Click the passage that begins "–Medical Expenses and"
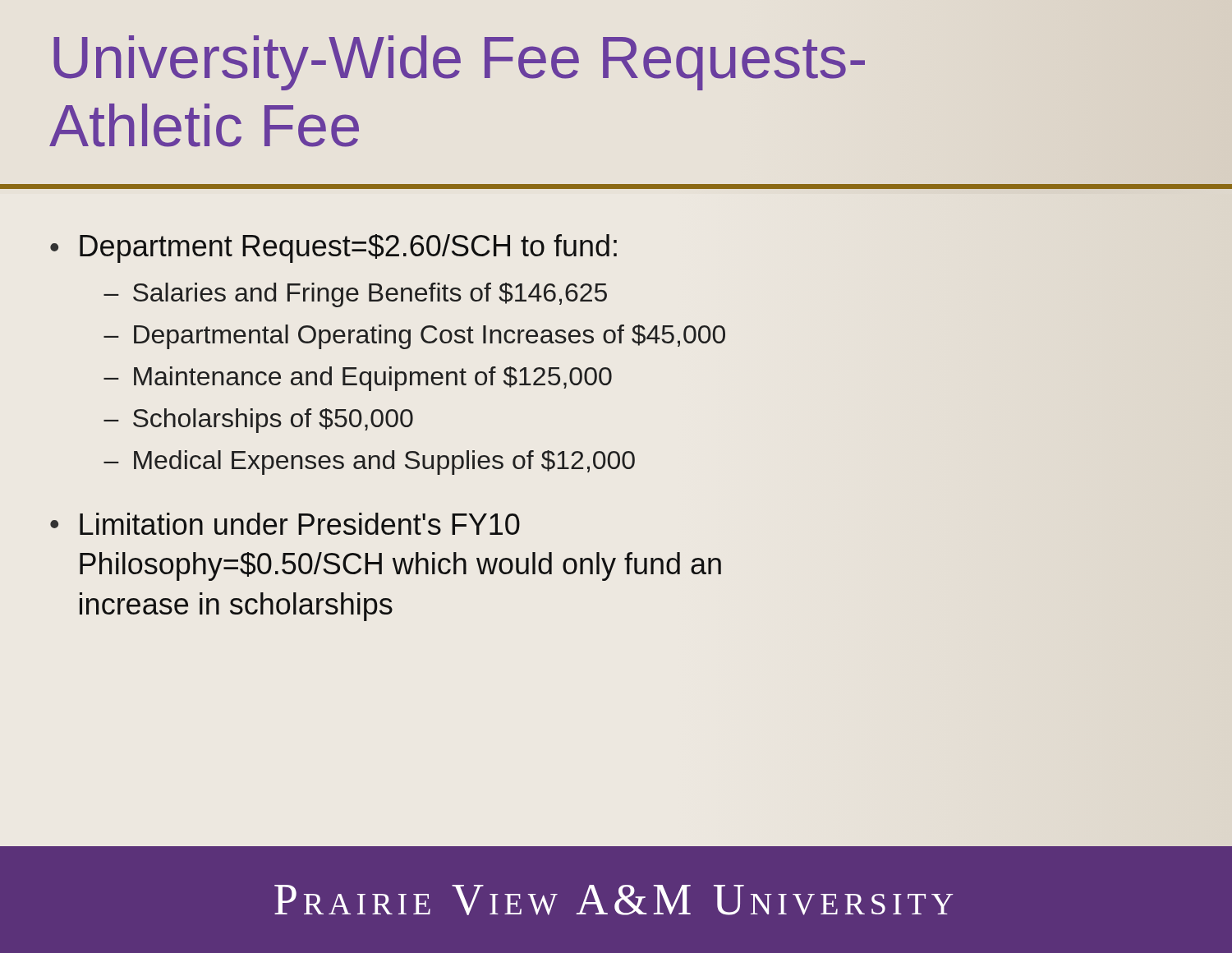Screen dimensions: 953x1232 coord(370,461)
